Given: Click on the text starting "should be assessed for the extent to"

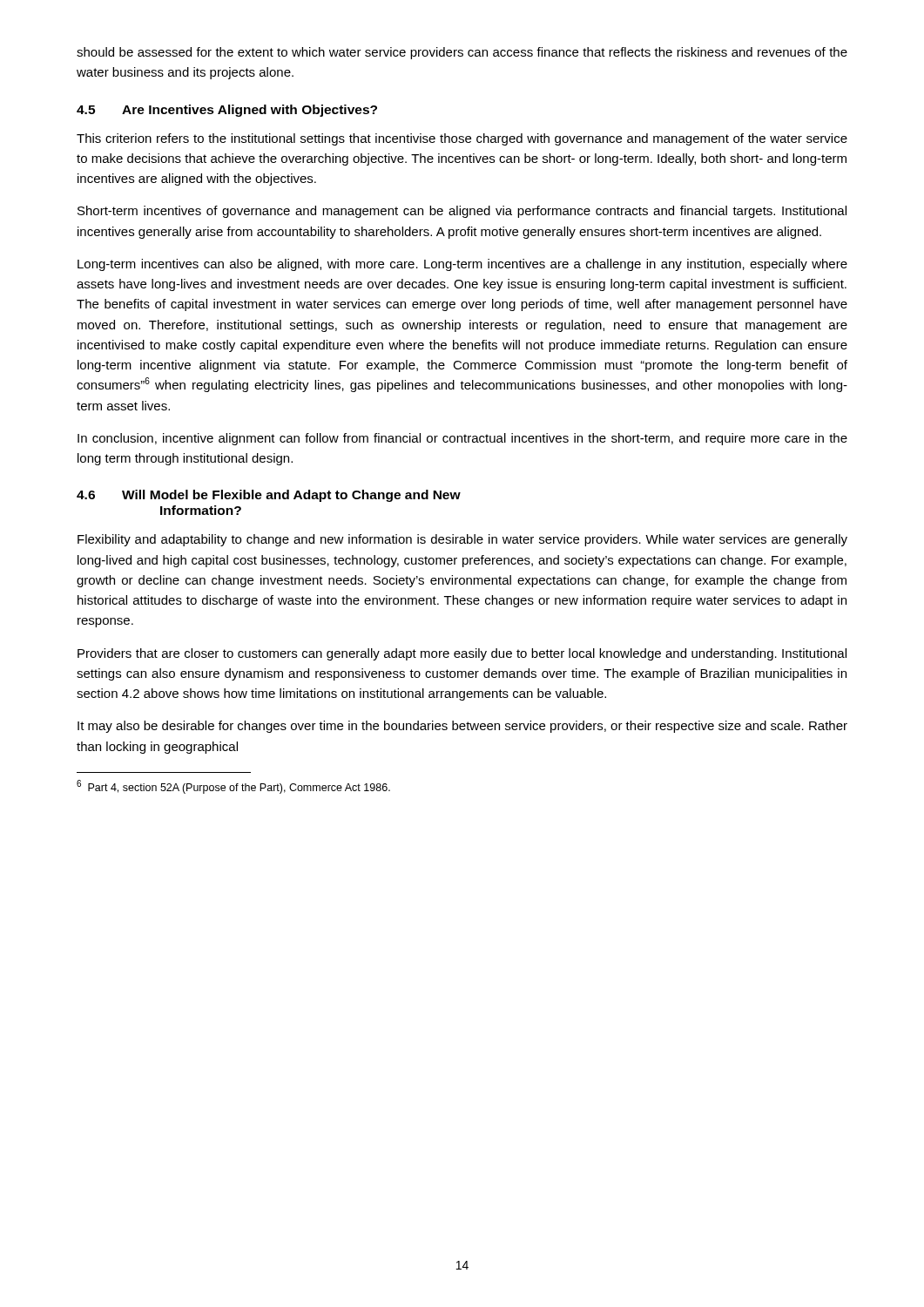Looking at the screenshot, I should pos(462,62).
